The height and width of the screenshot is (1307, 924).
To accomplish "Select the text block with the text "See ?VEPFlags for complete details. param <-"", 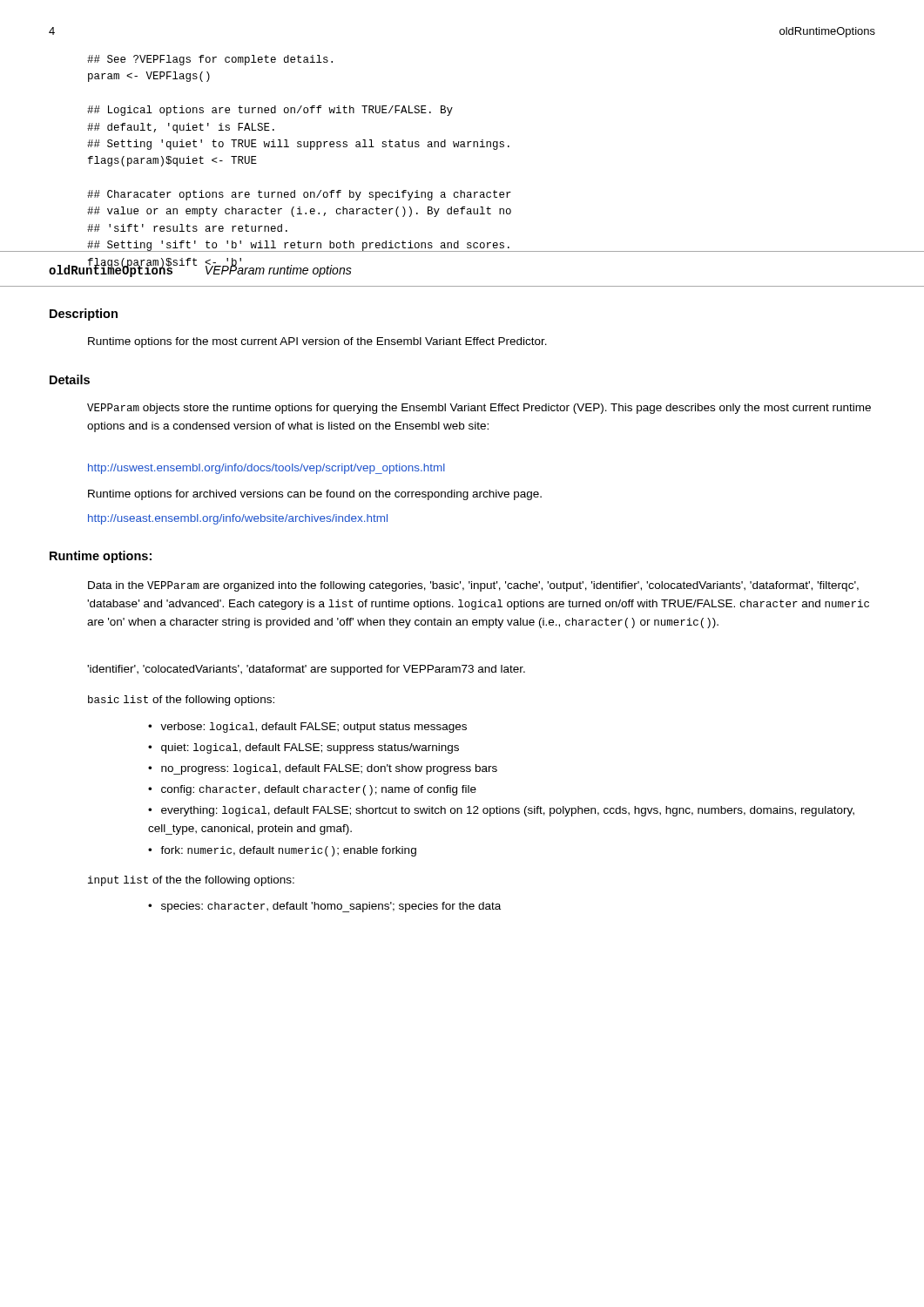I will [210, 60].
